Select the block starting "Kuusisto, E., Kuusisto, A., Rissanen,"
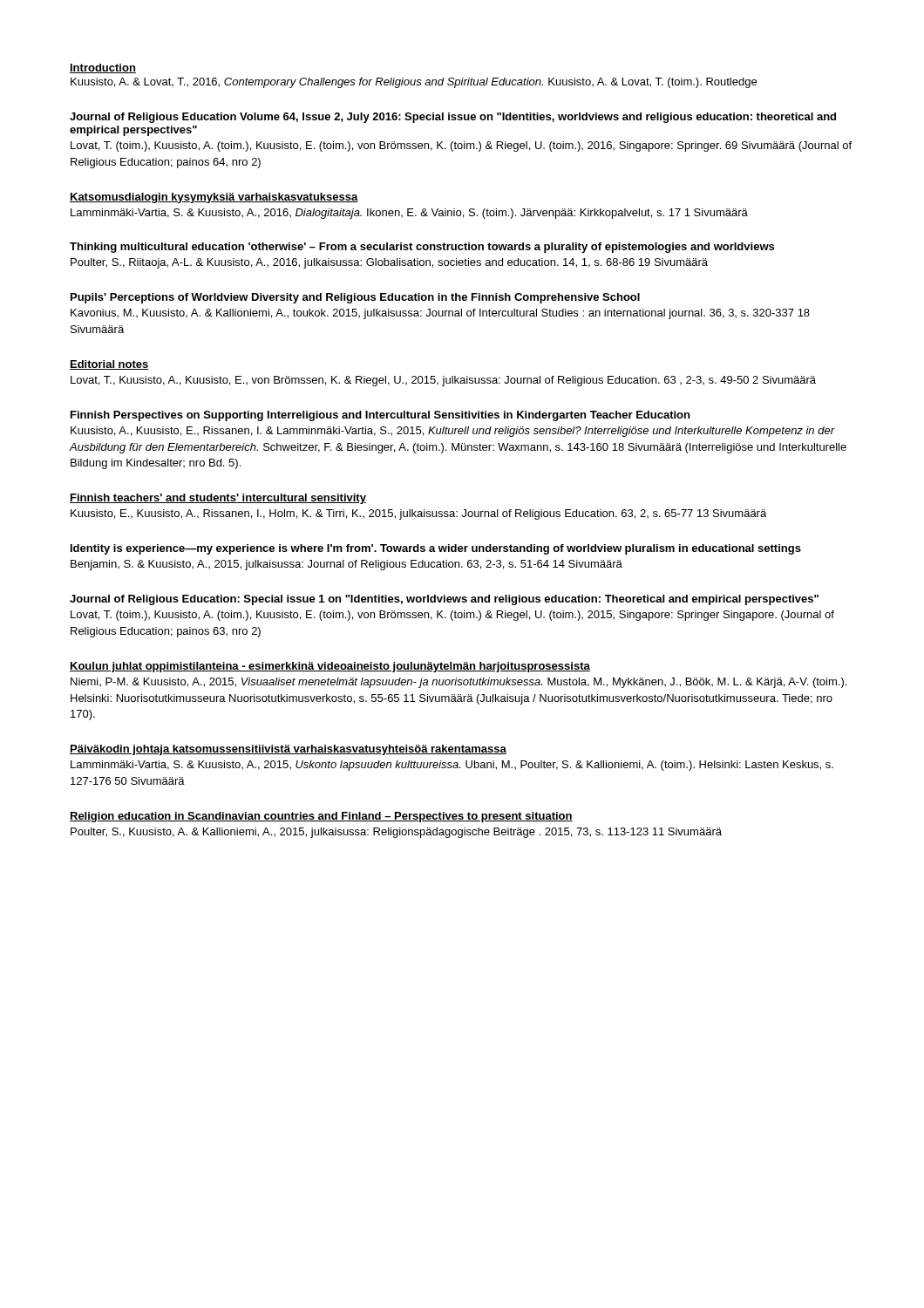 [418, 513]
